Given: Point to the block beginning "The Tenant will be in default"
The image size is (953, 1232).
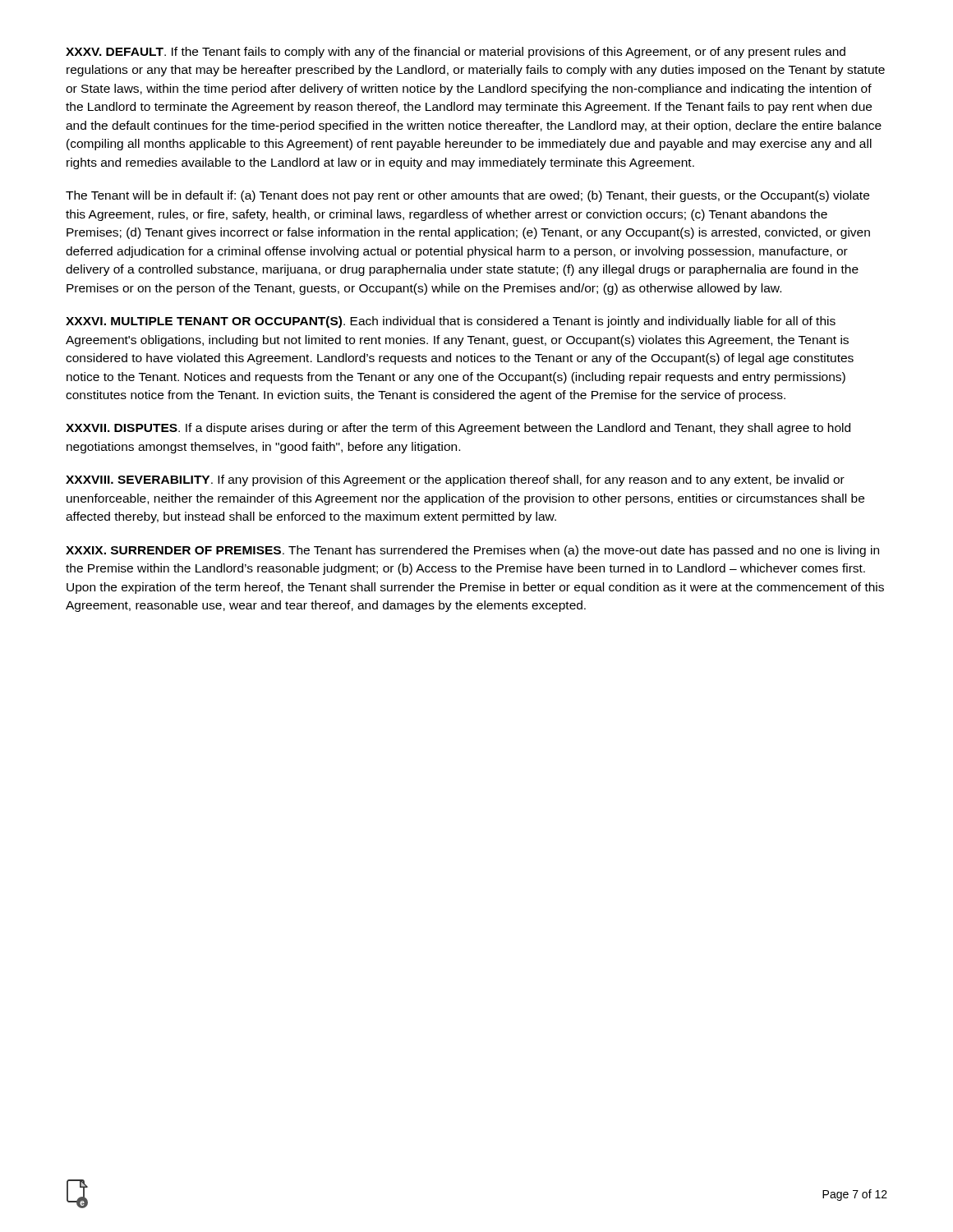Looking at the screenshot, I should pyautogui.click(x=468, y=241).
